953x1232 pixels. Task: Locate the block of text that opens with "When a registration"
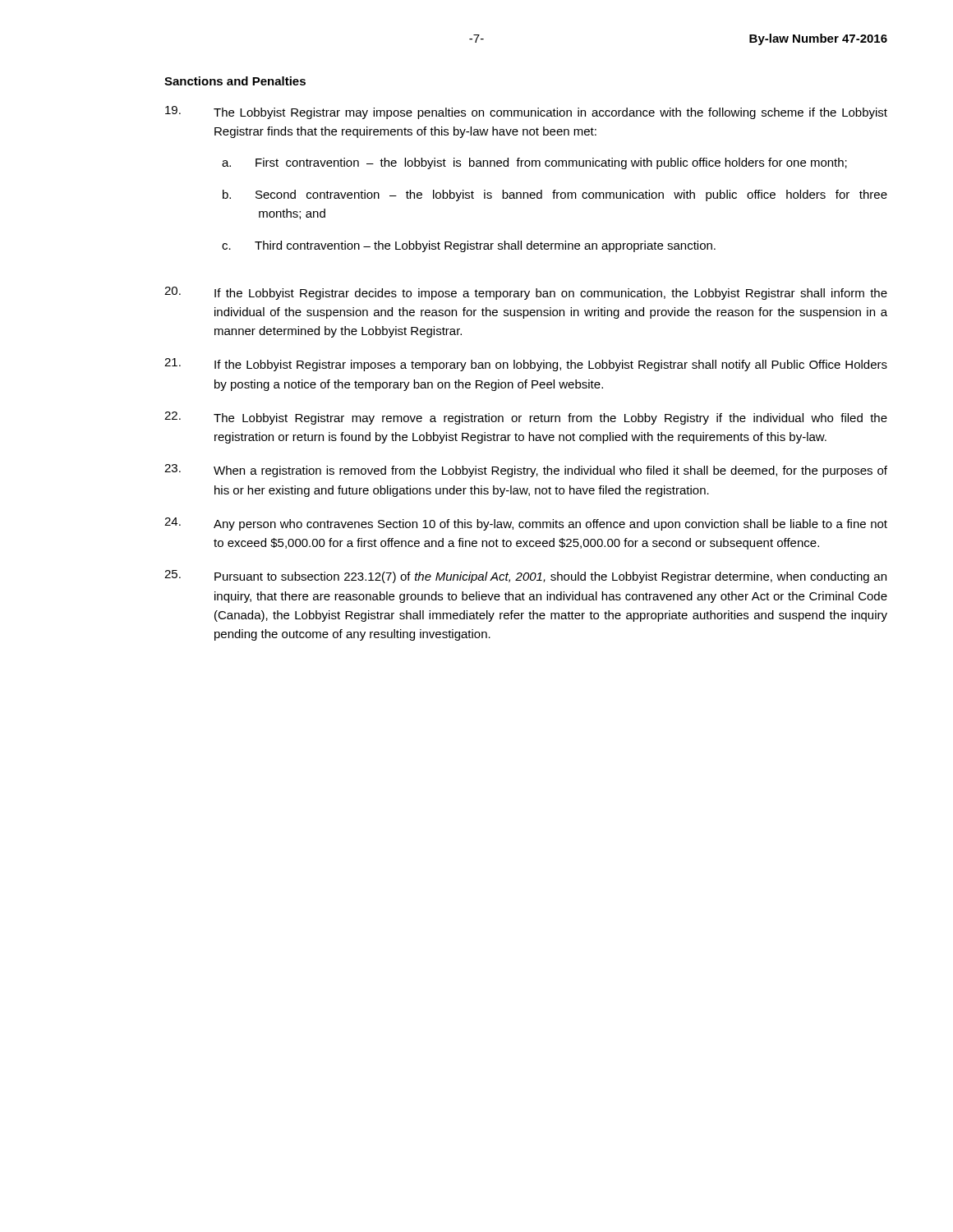pos(526,480)
